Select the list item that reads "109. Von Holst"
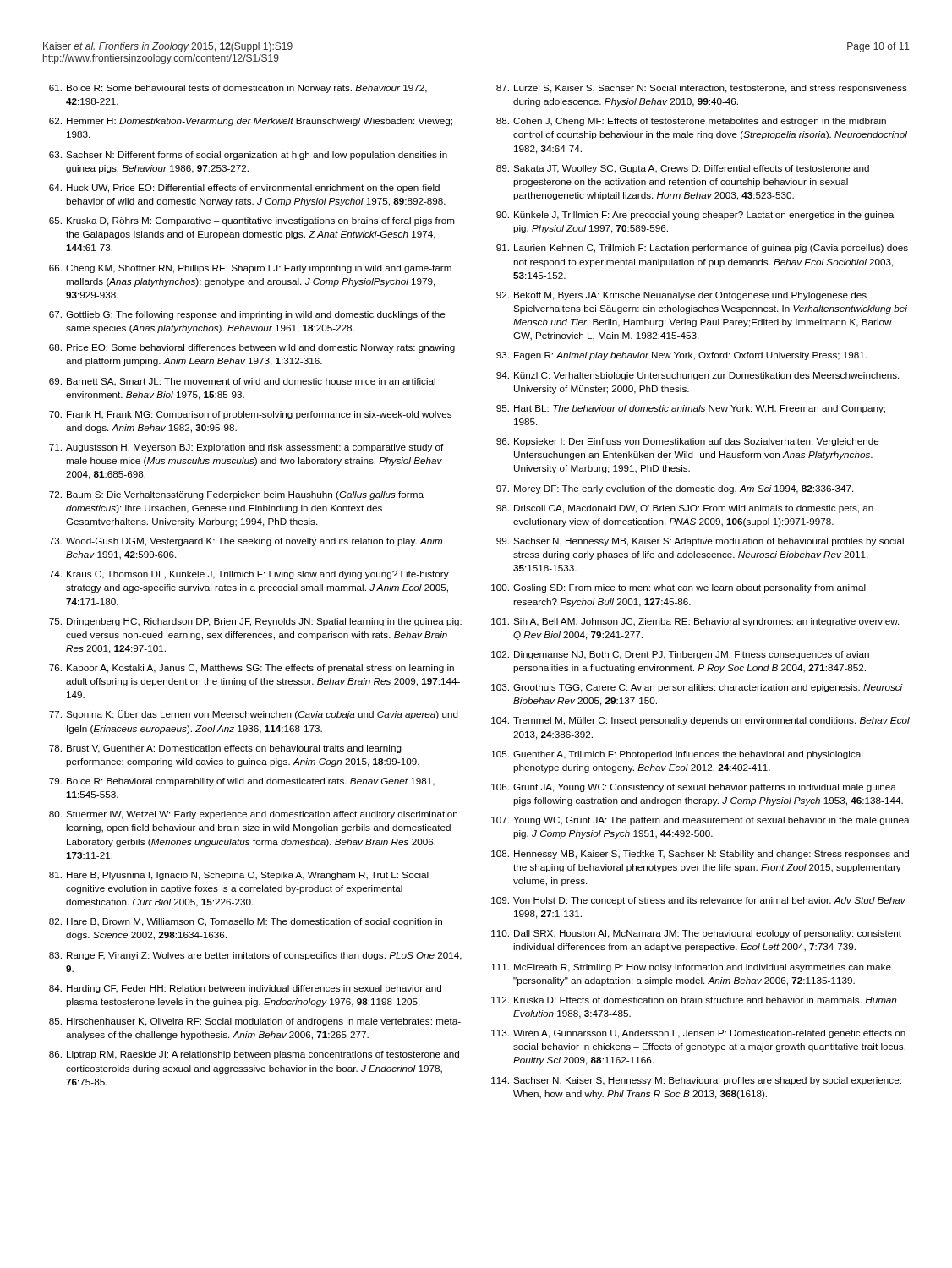Screen dimensions: 1268x952 700,907
